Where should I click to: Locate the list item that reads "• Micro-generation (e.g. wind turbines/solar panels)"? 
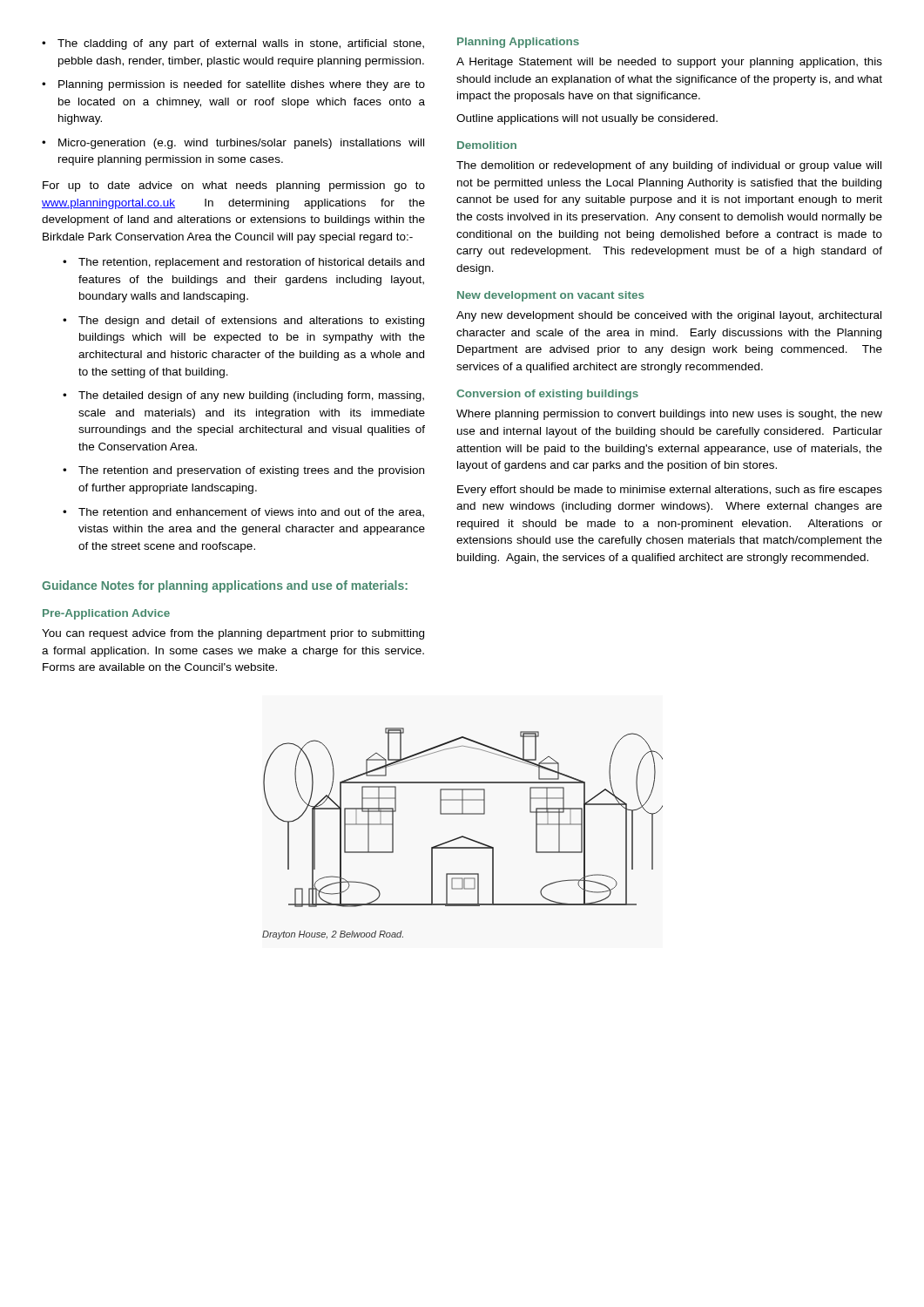point(233,151)
